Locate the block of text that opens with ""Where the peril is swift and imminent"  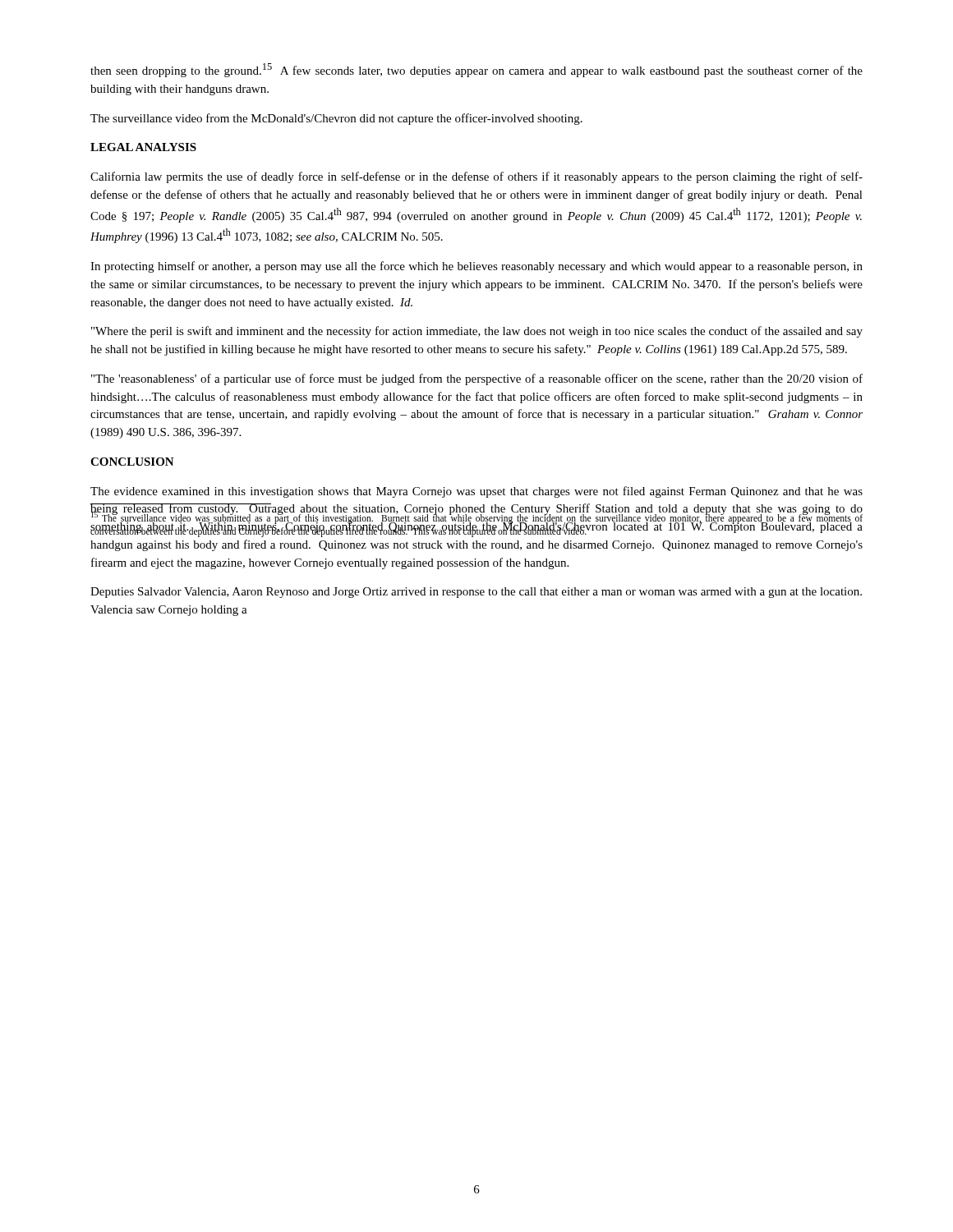click(x=476, y=341)
